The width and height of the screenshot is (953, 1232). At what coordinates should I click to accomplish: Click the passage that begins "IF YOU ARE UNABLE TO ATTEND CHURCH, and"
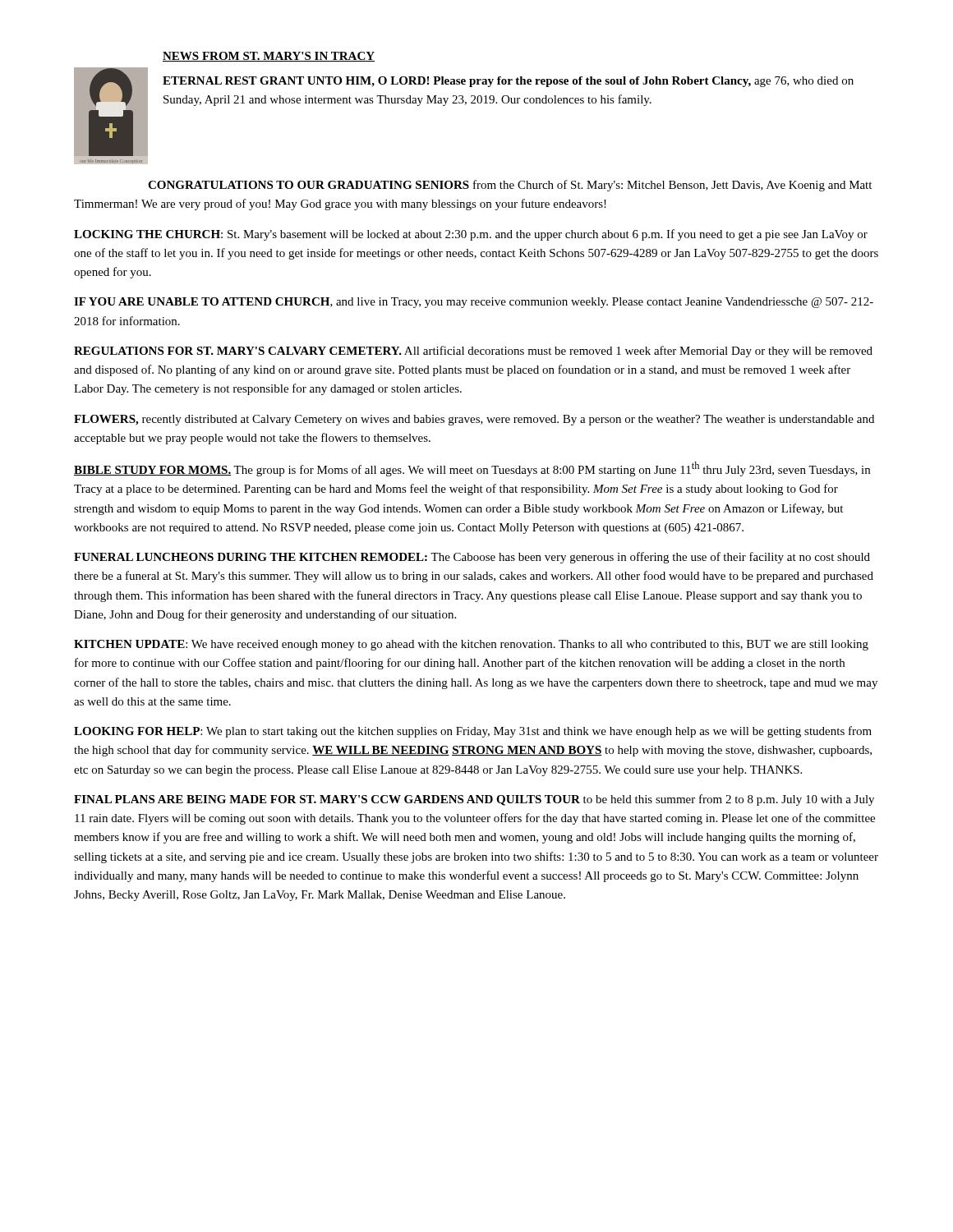tap(474, 311)
